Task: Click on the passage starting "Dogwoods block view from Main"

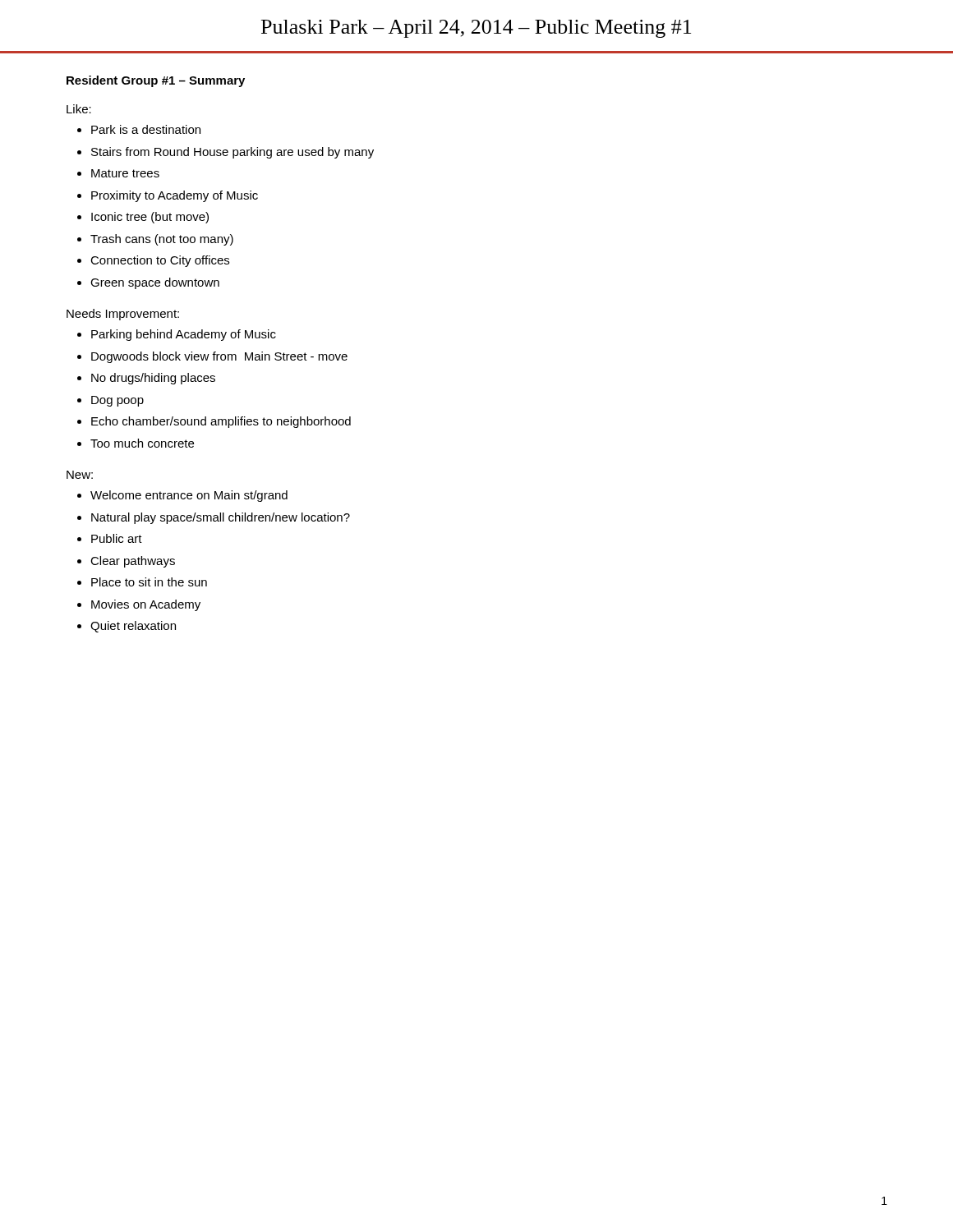Action: coord(219,356)
